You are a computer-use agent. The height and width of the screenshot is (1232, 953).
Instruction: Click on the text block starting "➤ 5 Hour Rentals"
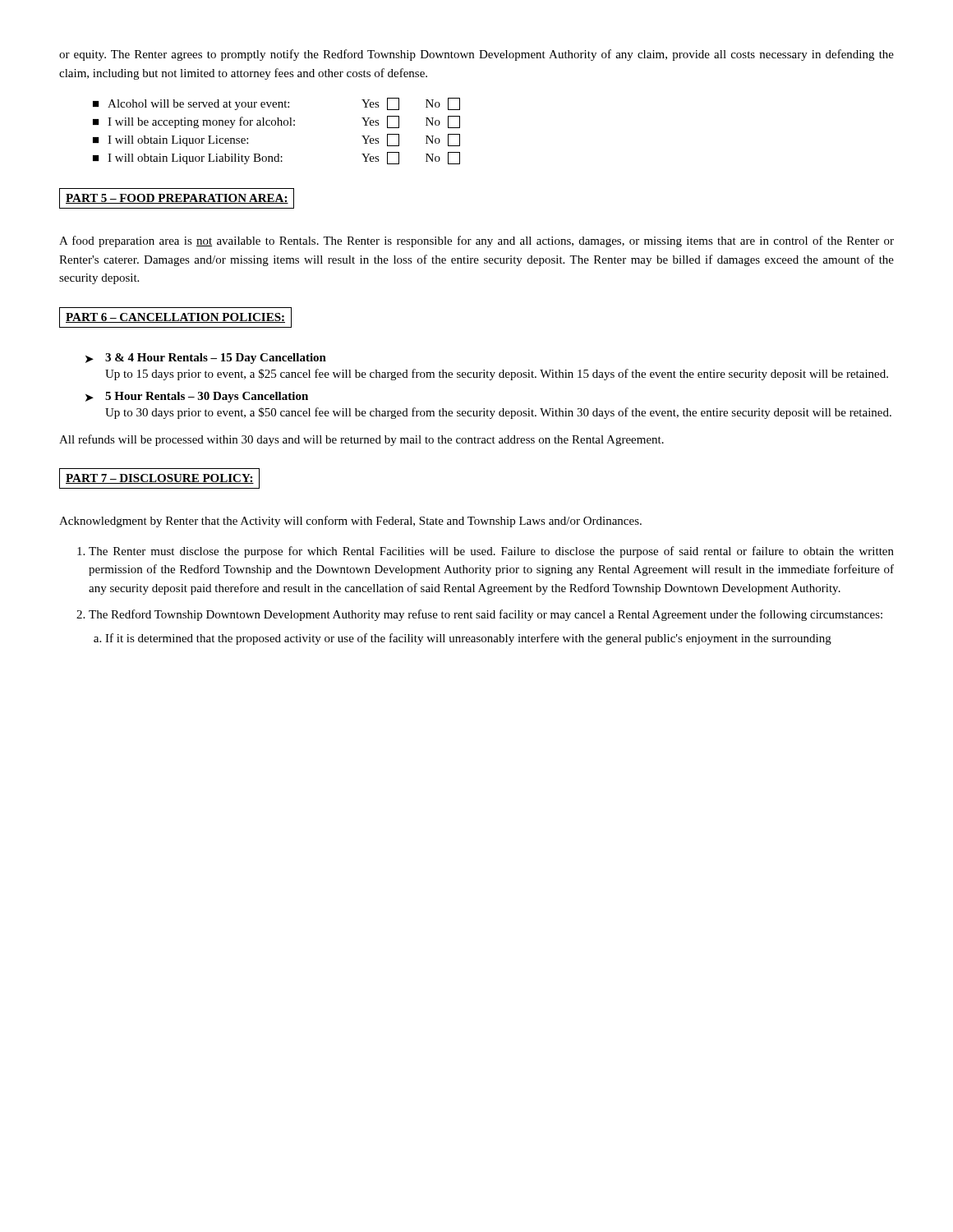pyautogui.click(x=489, y=406)
